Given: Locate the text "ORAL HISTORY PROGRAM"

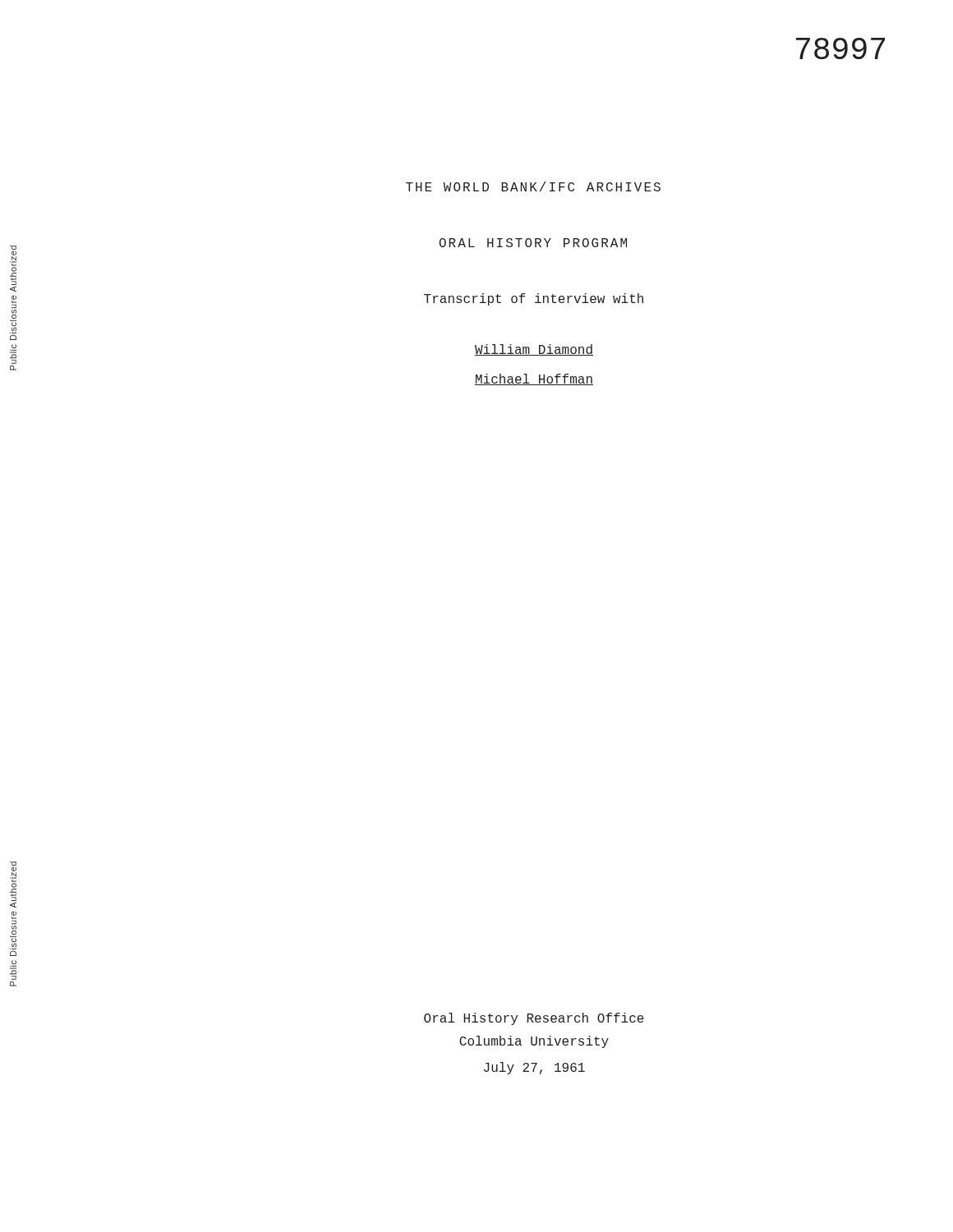Looking at the screenshot, I should click(x=534, y=244).
